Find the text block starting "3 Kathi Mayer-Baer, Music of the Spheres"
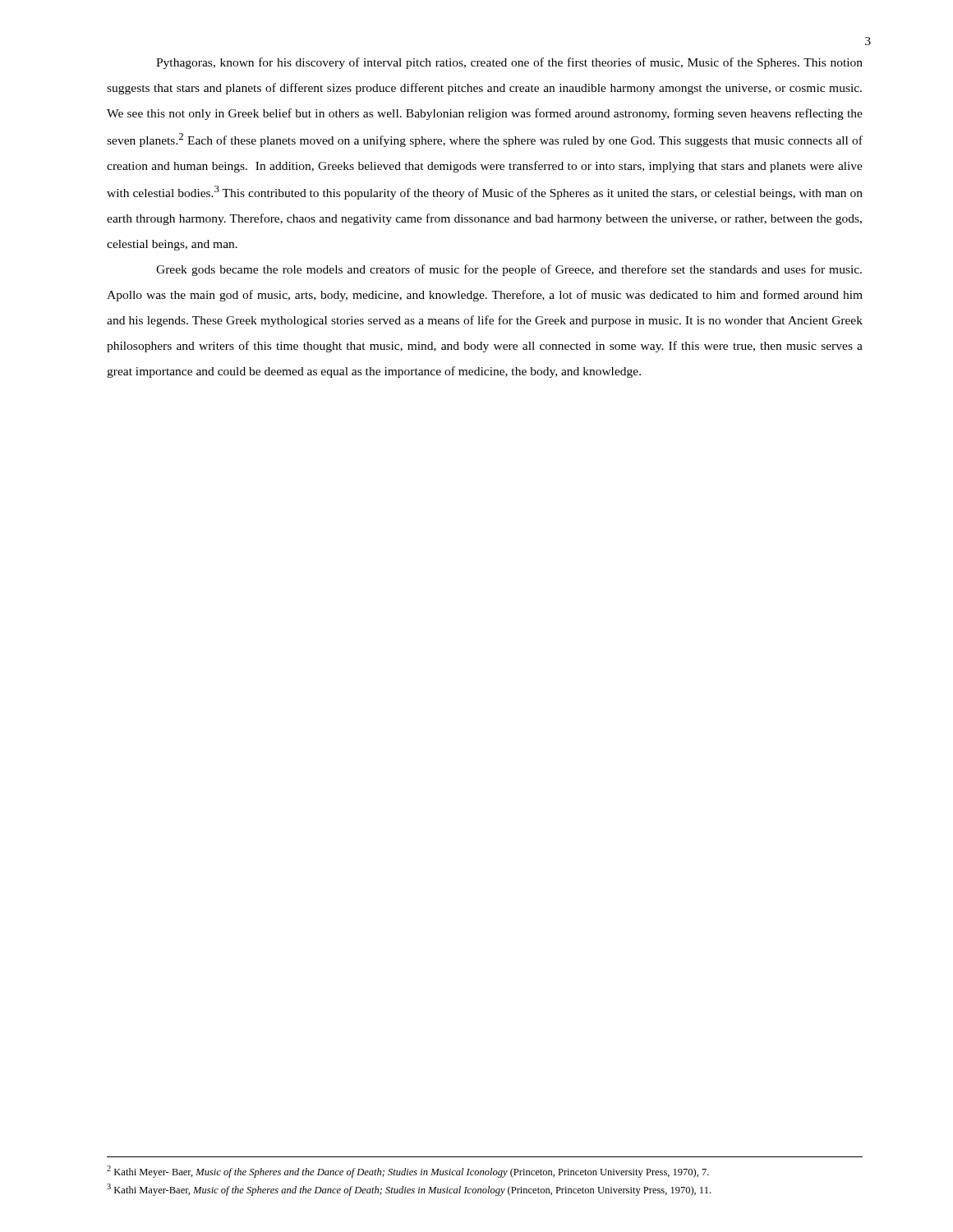The height and width of the screenshot is (1232, 953). point(409,1189)
